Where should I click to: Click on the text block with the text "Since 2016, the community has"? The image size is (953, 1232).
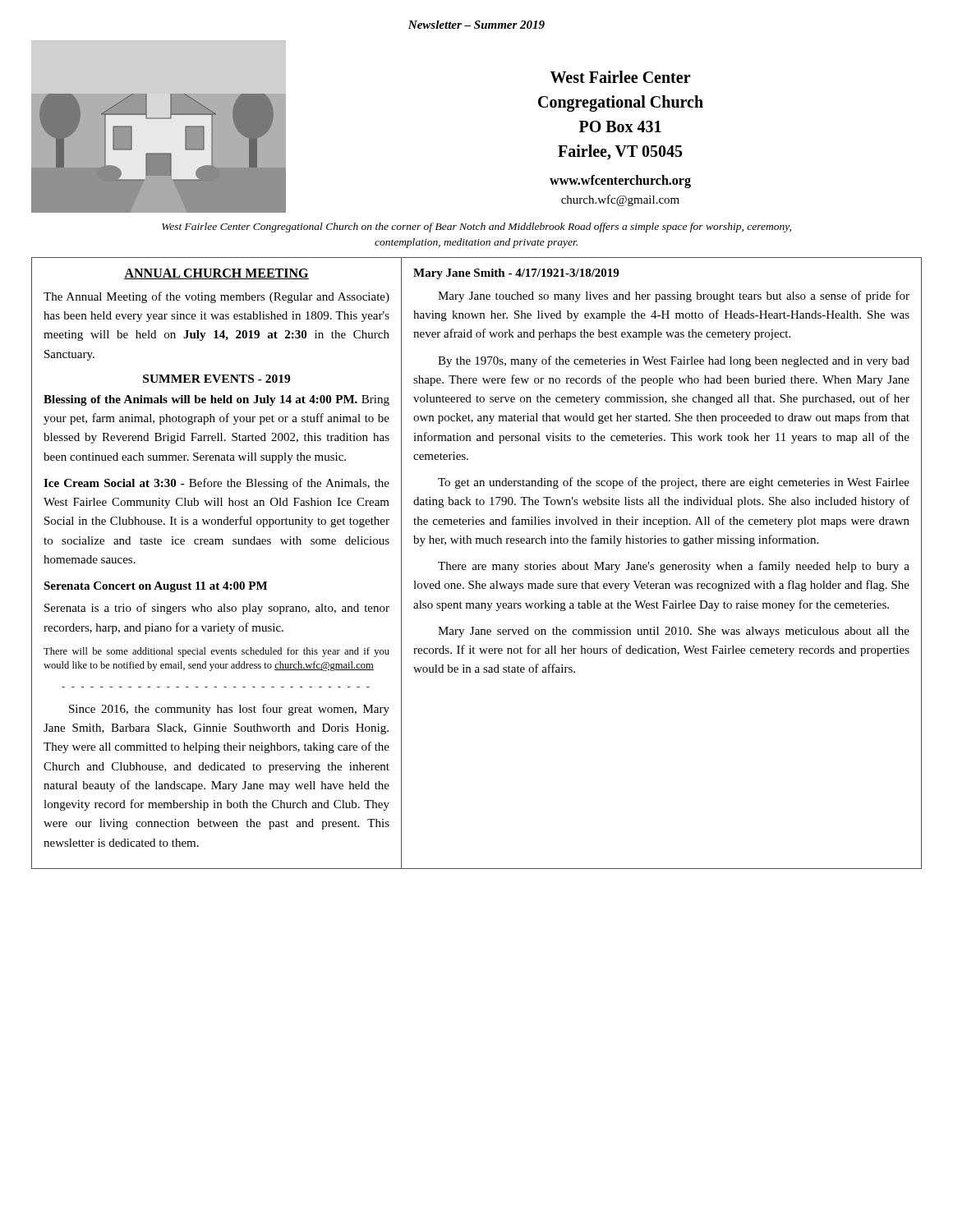[x=216, y=776]
